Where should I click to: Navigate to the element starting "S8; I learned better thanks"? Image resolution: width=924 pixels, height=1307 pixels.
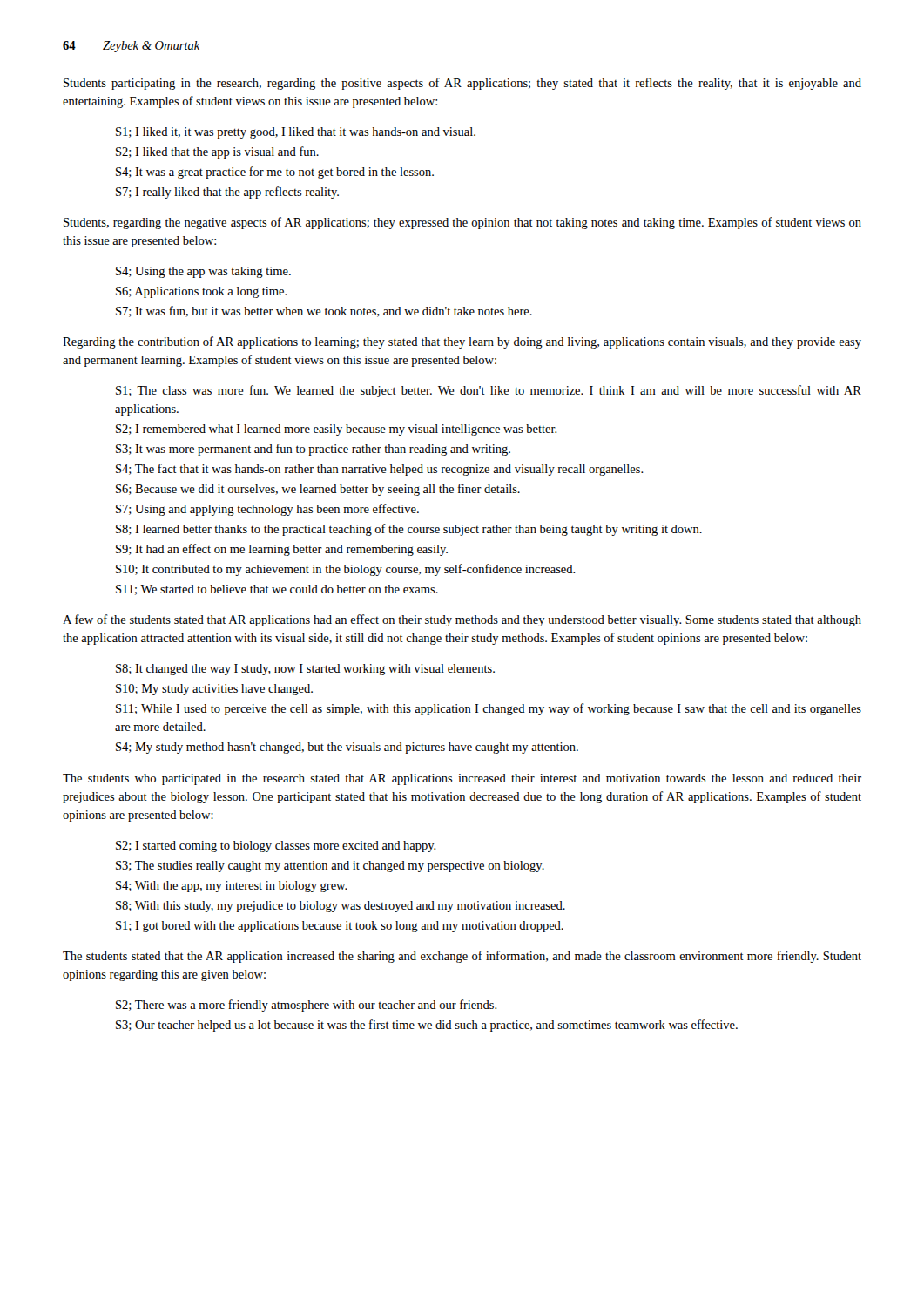[409, 529]
